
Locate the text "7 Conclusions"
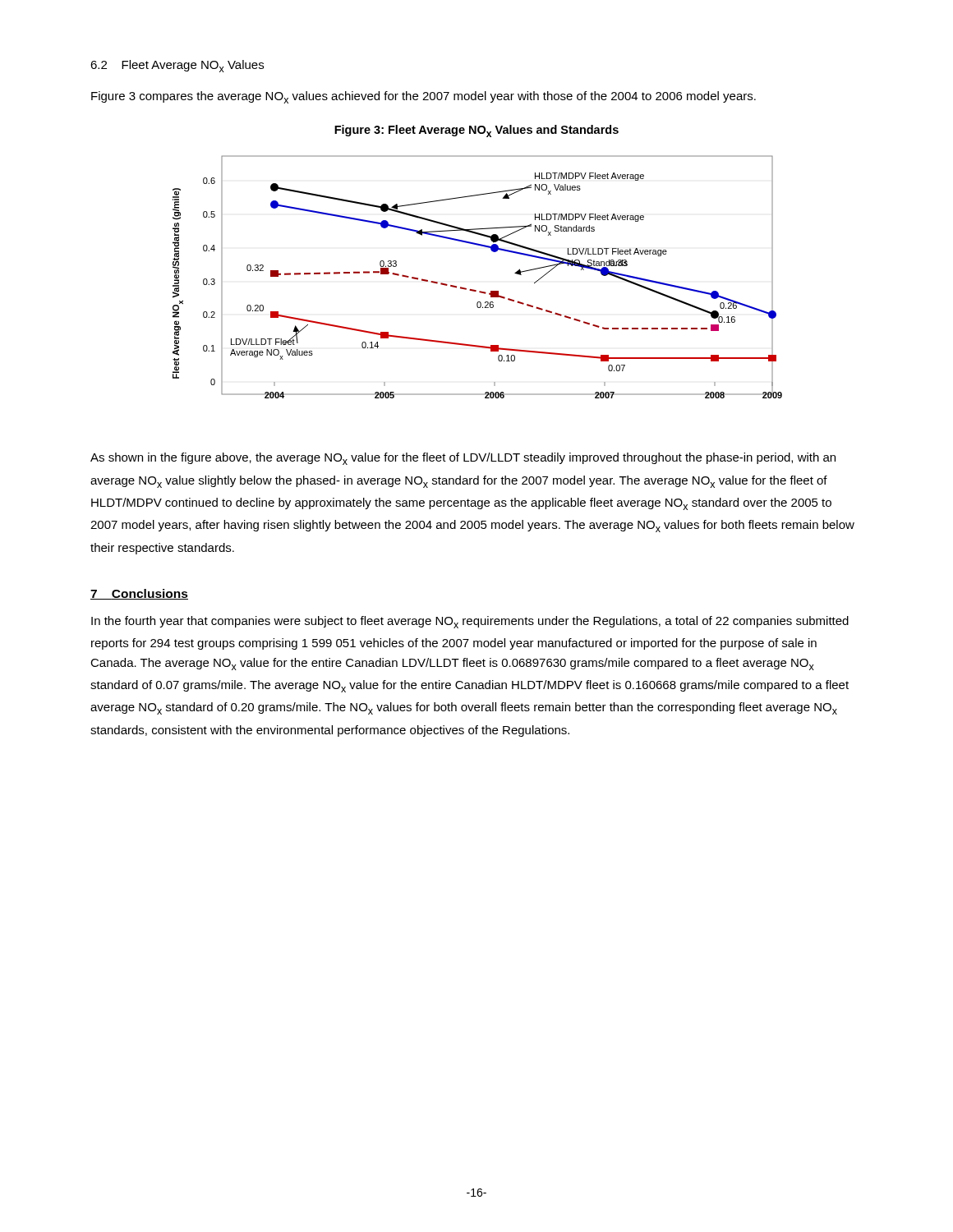[x=139, y=593]
